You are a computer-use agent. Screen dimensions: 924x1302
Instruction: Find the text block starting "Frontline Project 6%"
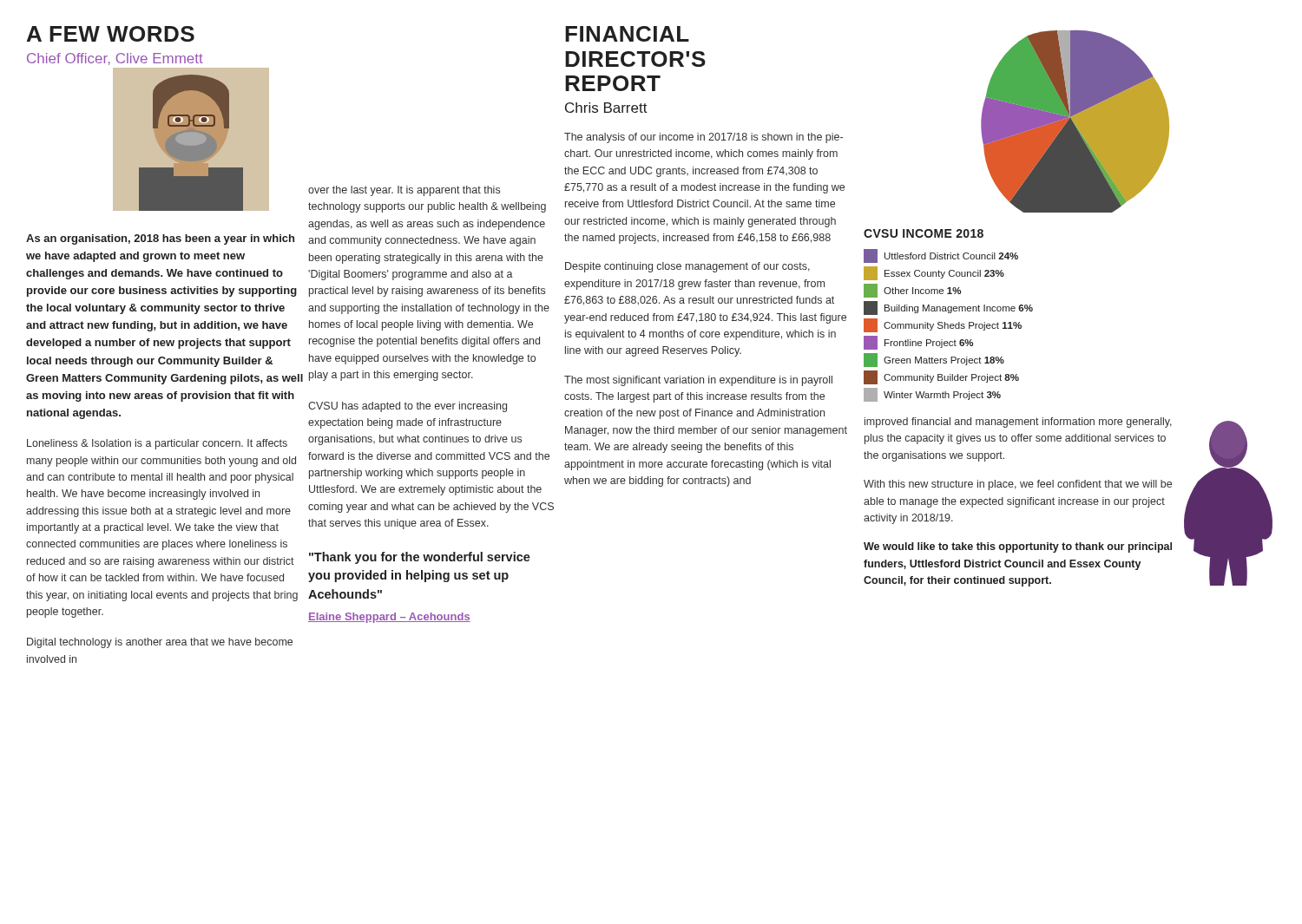click(x=919, y=343)
